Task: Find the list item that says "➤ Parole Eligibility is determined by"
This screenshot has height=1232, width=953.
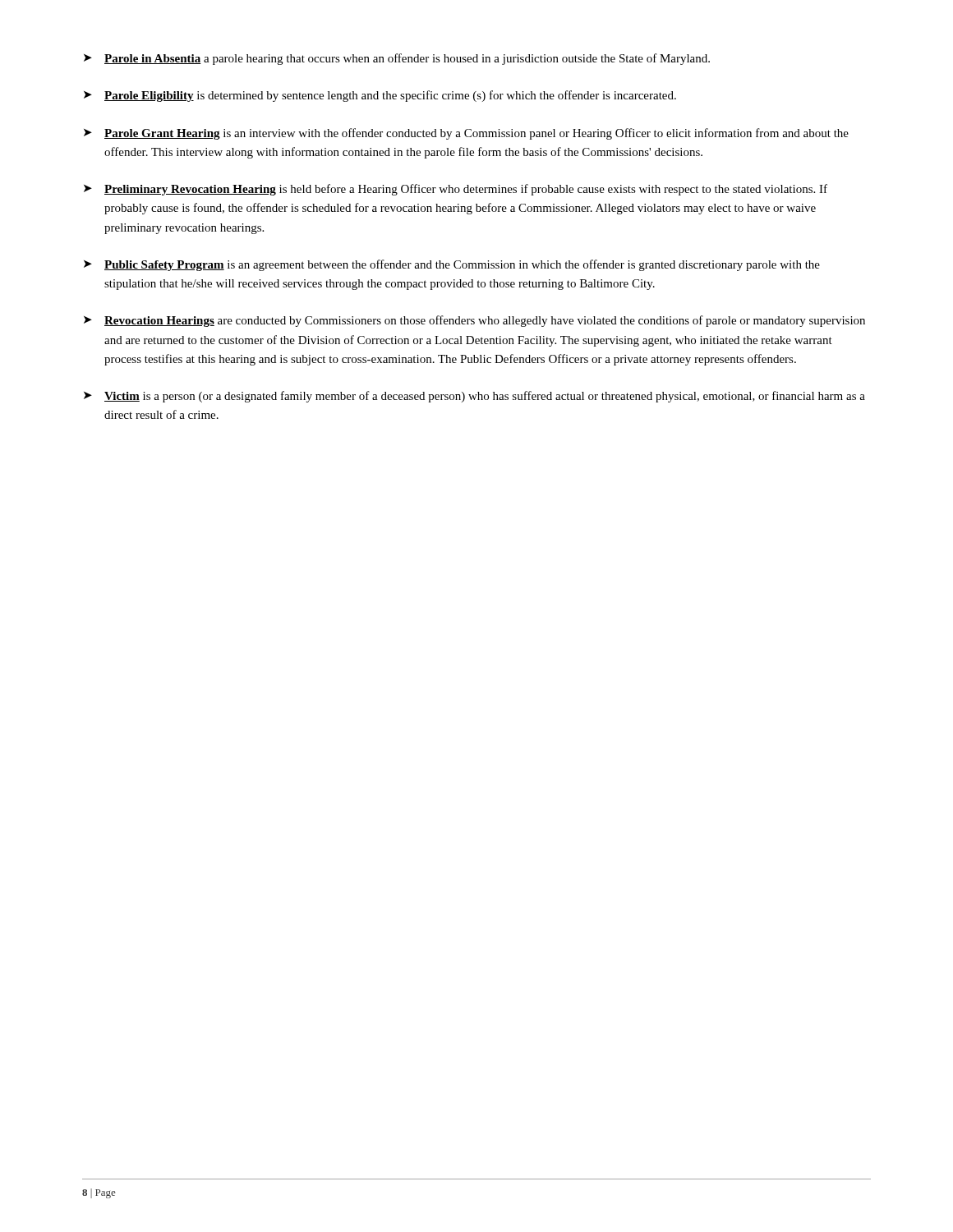Action: tap(476, 96)
